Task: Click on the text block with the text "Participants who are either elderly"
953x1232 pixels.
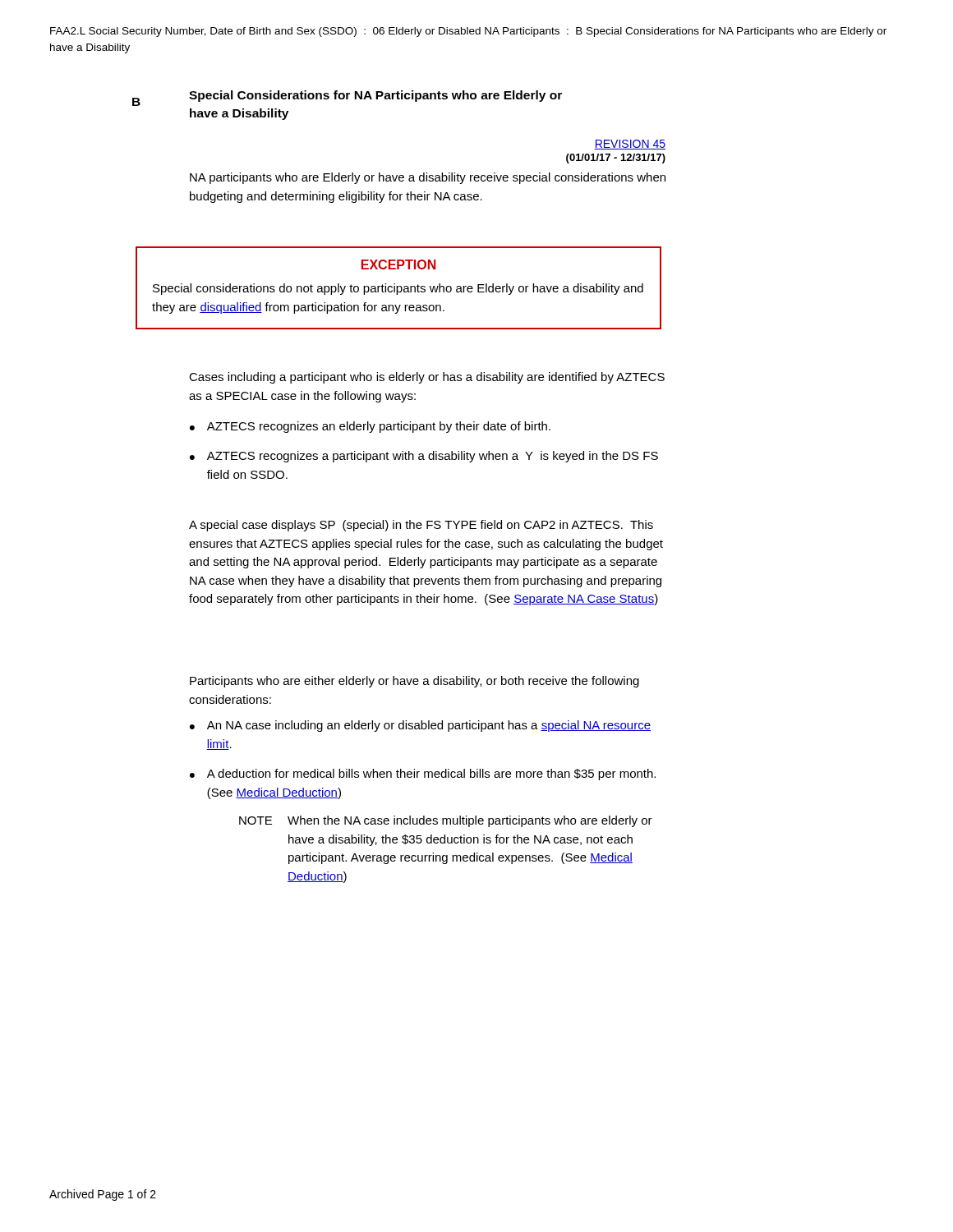Action: click(414, 690)
